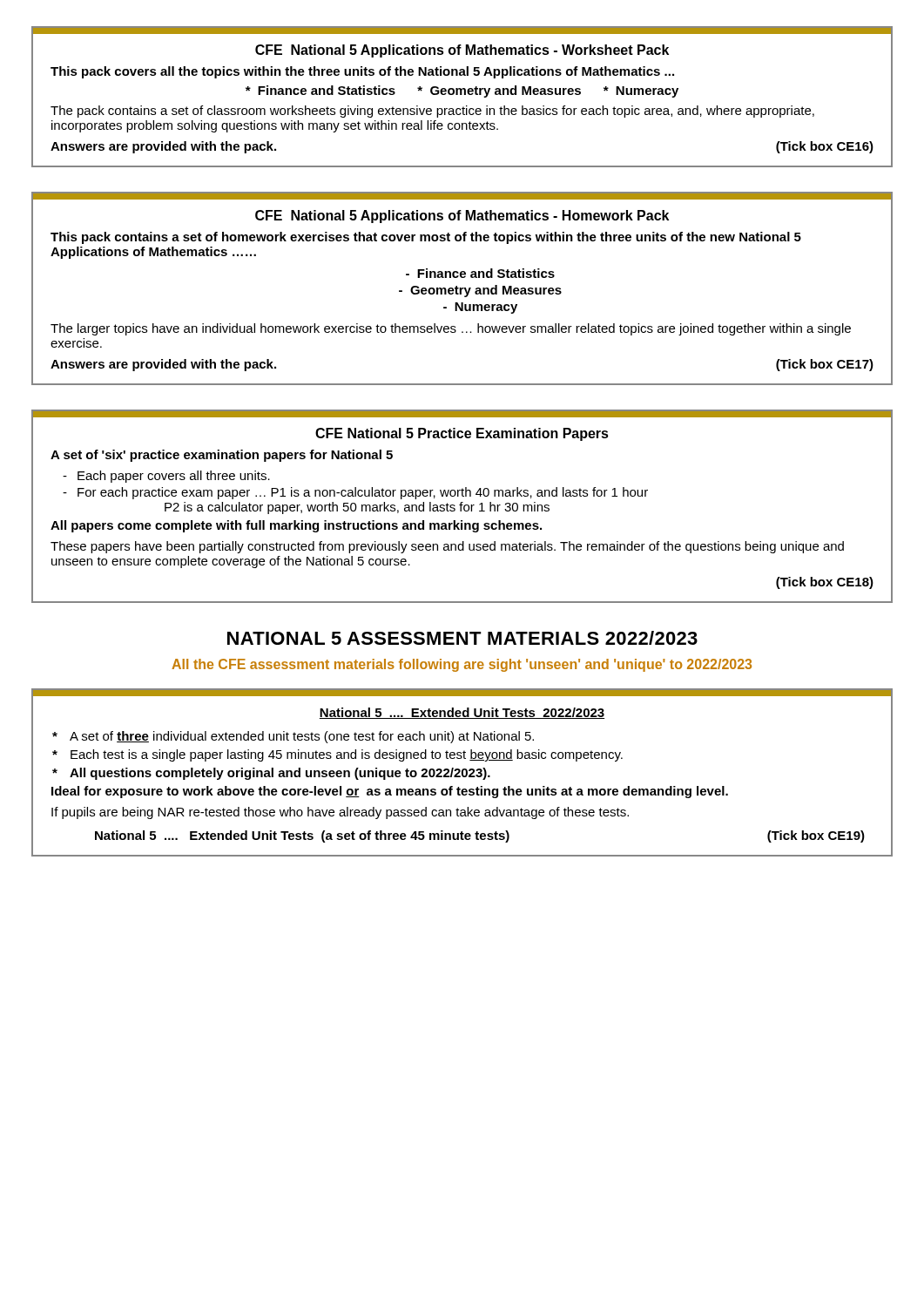Select the list item that reads "All questions completely original"
This screenshot has height=1307, width=924.
coord(280,772)
